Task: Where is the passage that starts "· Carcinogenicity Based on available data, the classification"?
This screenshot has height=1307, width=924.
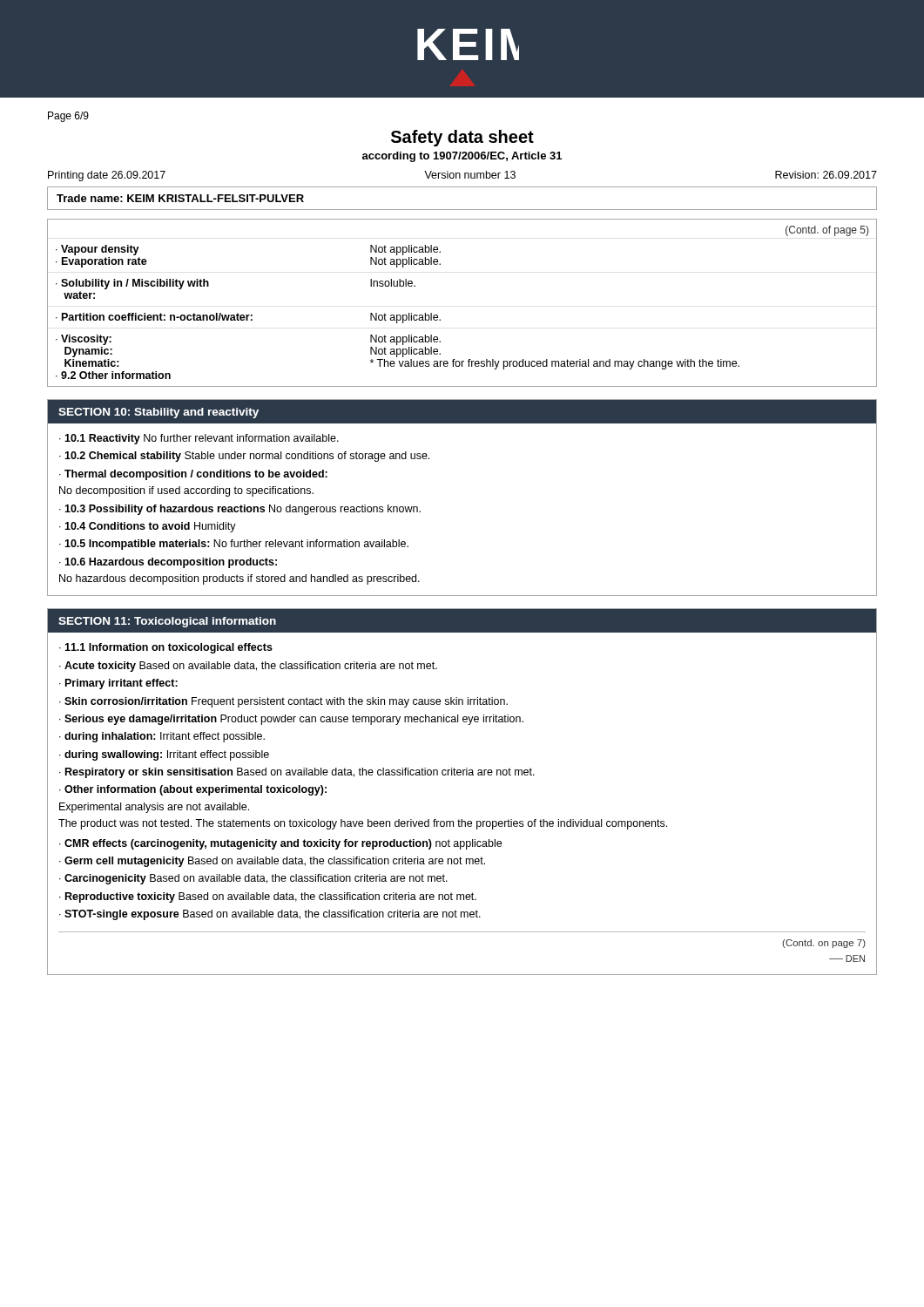Action: pos(253,879)
